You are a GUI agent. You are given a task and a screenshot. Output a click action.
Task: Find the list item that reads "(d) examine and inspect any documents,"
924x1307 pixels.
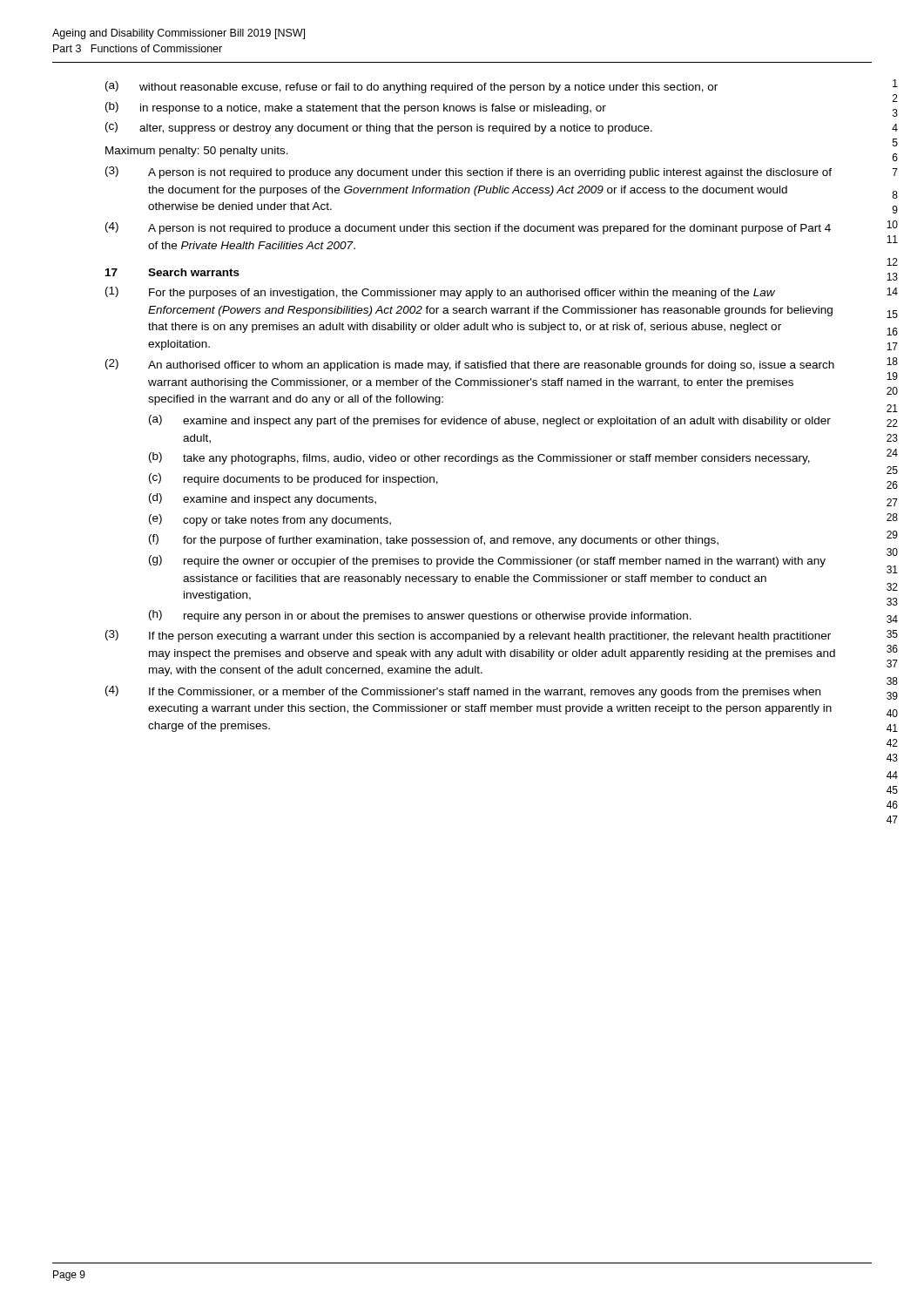point(263,499)
